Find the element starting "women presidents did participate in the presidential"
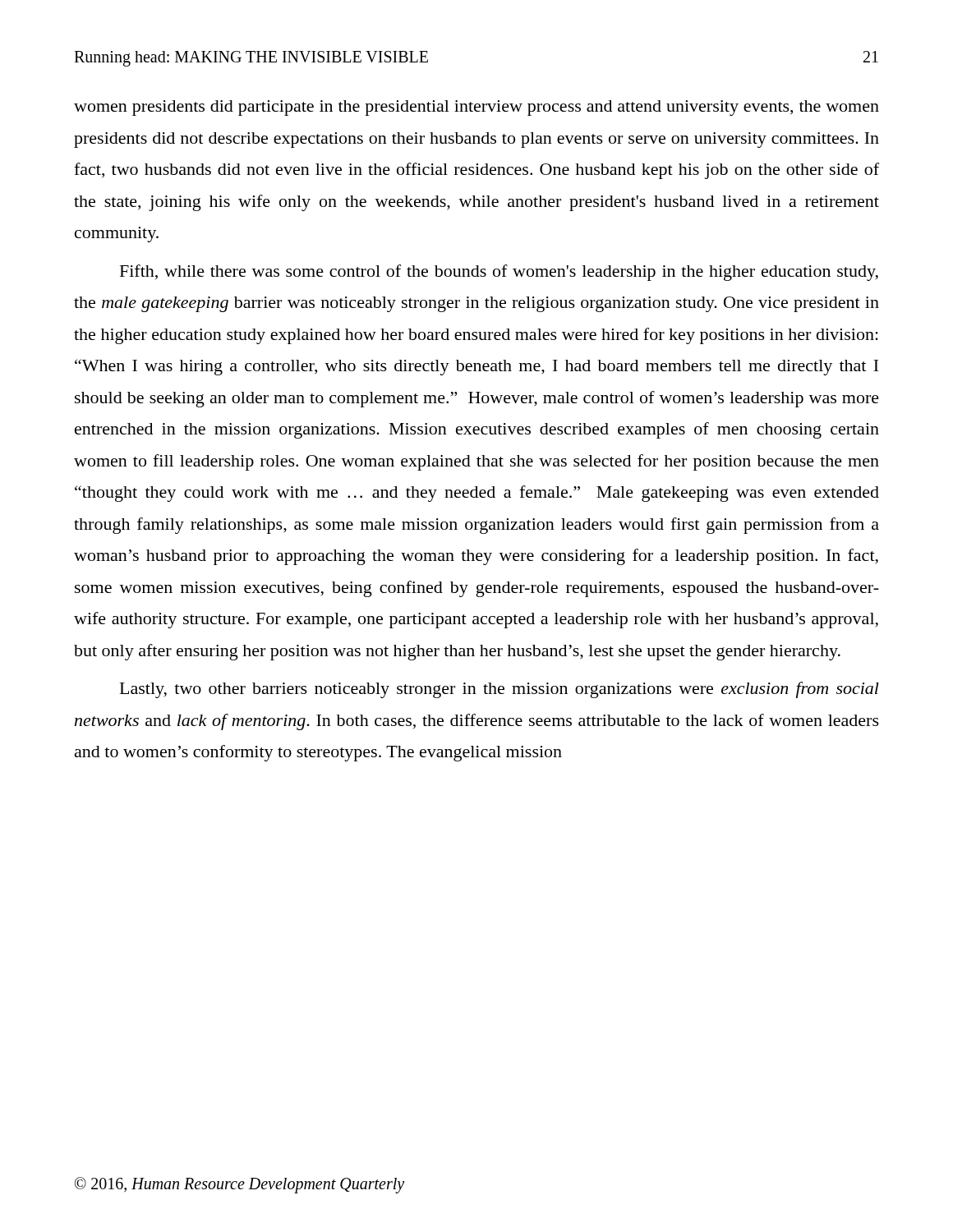 (x=476, y=169)
